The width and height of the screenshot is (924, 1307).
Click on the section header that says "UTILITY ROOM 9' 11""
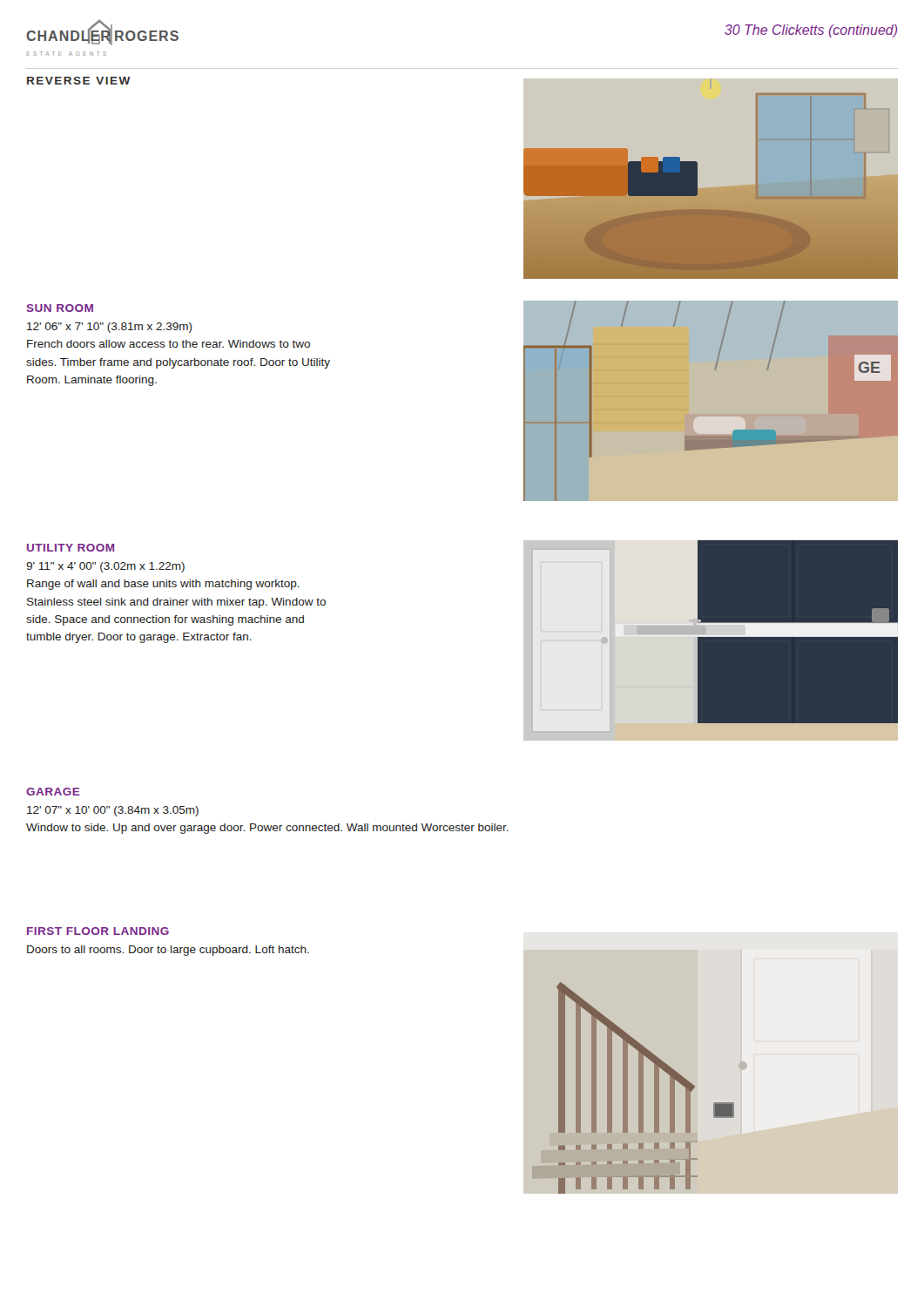click(x=183, y=593)
